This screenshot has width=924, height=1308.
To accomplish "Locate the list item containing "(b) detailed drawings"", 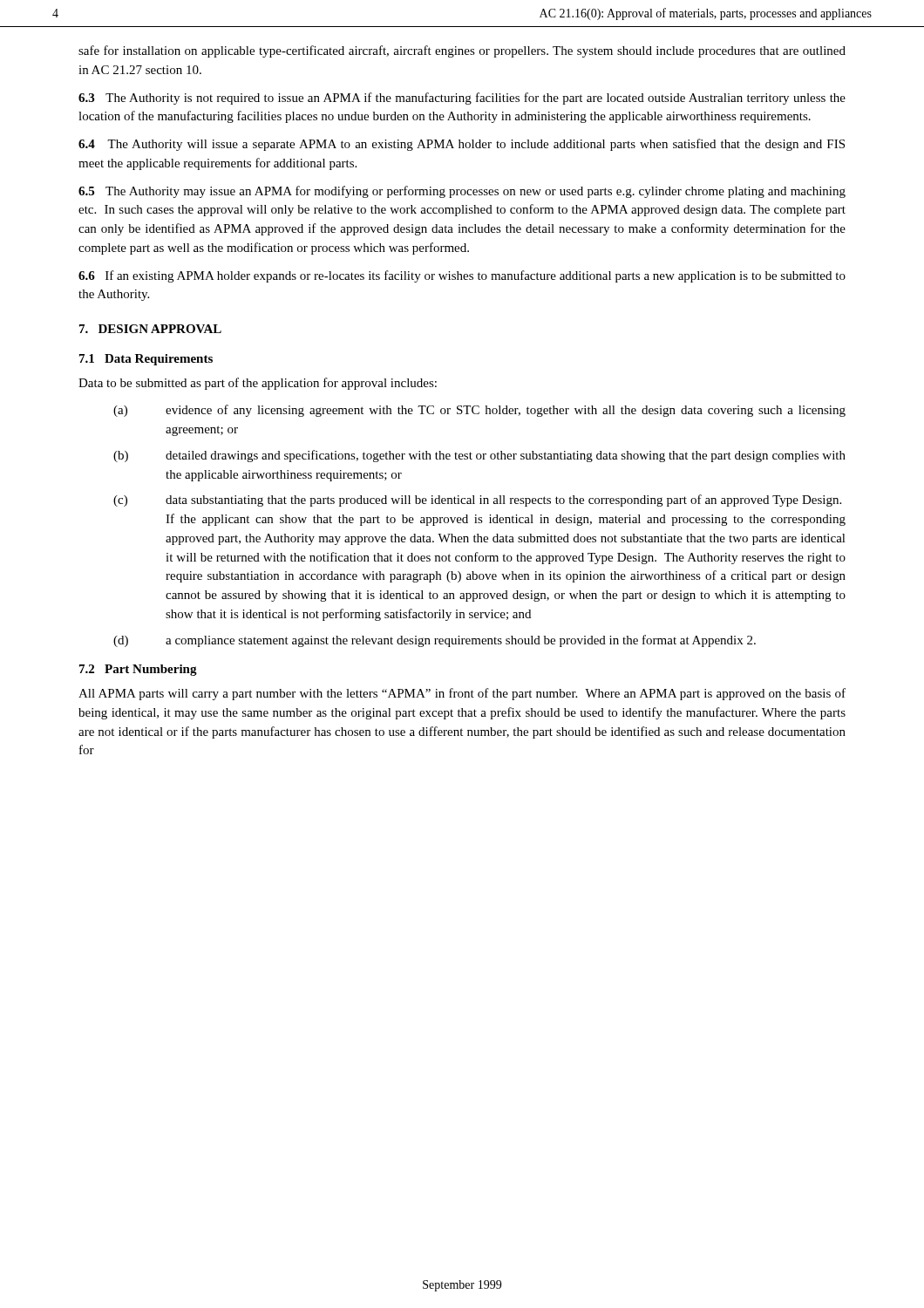I will [462, 465].
